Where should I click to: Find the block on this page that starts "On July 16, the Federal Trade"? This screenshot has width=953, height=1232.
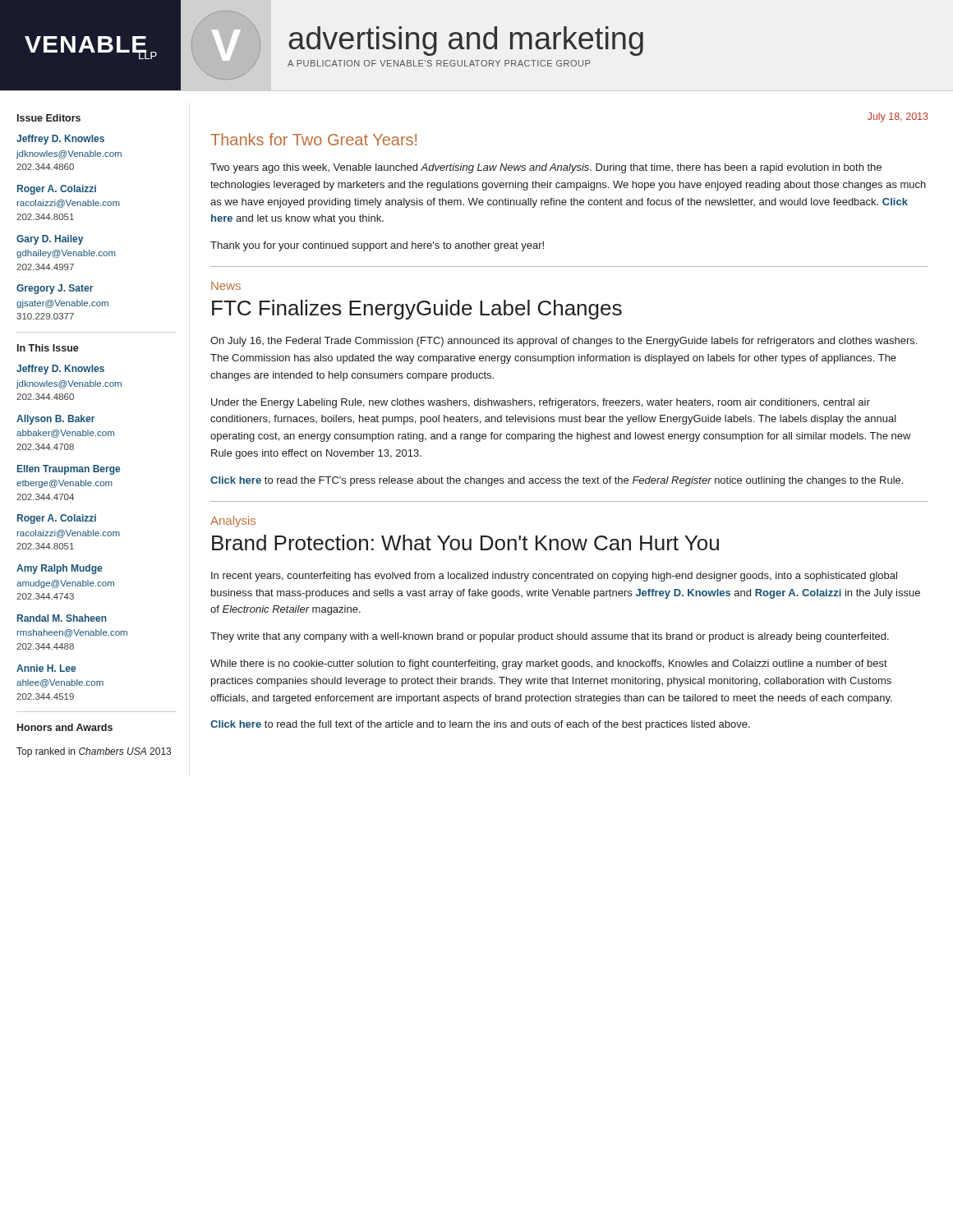(x=569, y=358)
